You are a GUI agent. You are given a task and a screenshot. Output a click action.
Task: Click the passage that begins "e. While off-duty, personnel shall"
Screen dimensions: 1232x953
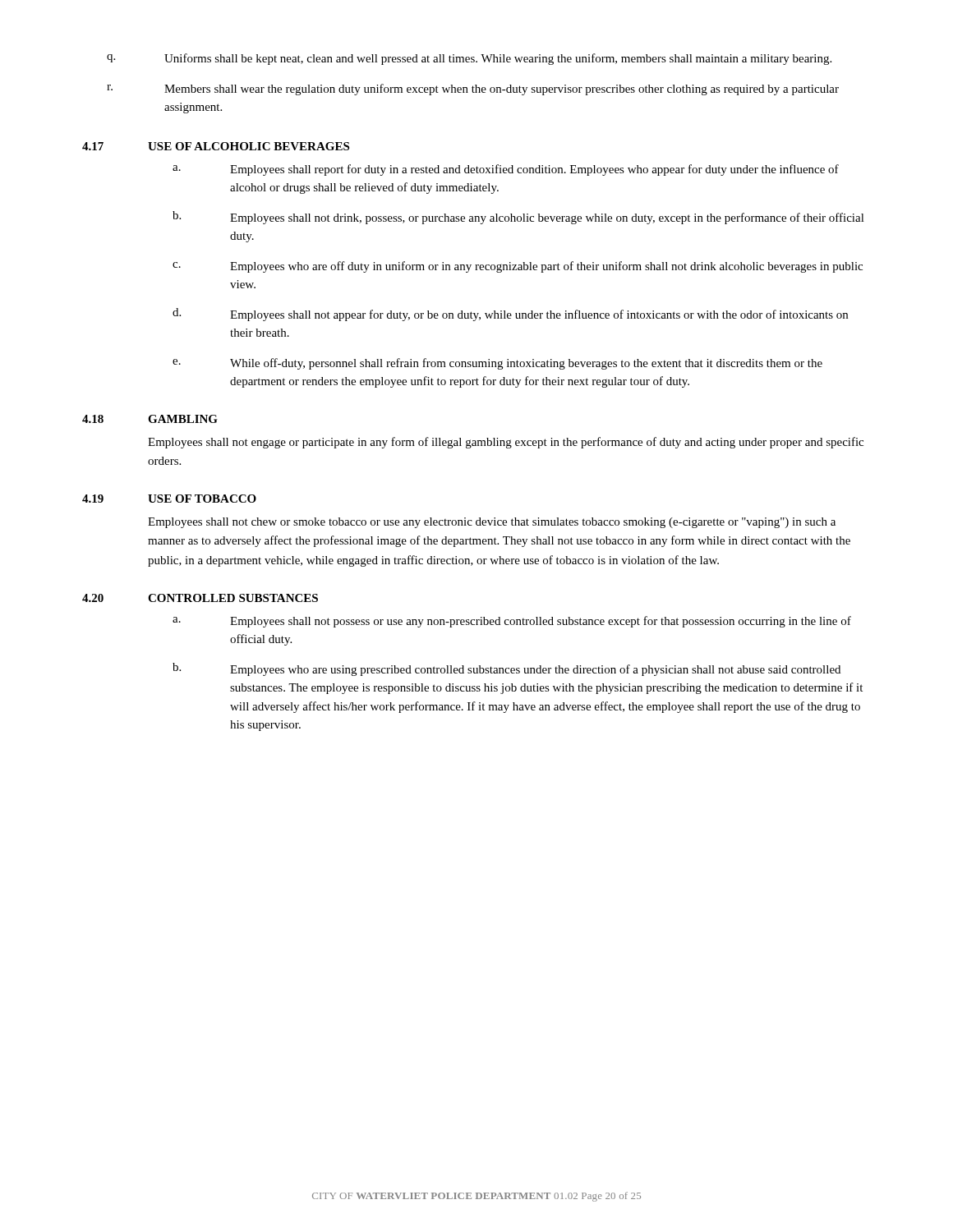tap(509, 372)
